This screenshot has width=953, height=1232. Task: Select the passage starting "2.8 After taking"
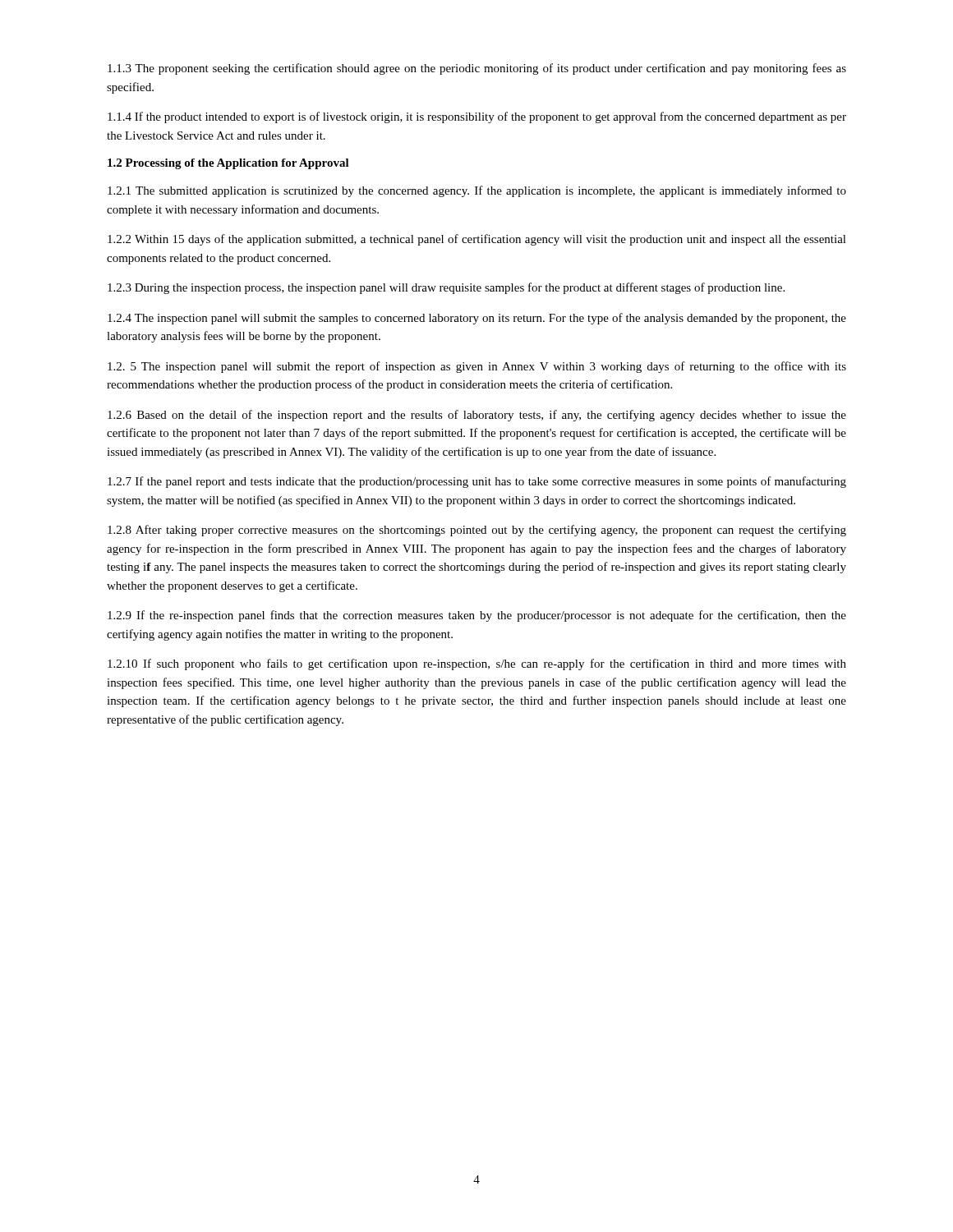pos(476,557)
